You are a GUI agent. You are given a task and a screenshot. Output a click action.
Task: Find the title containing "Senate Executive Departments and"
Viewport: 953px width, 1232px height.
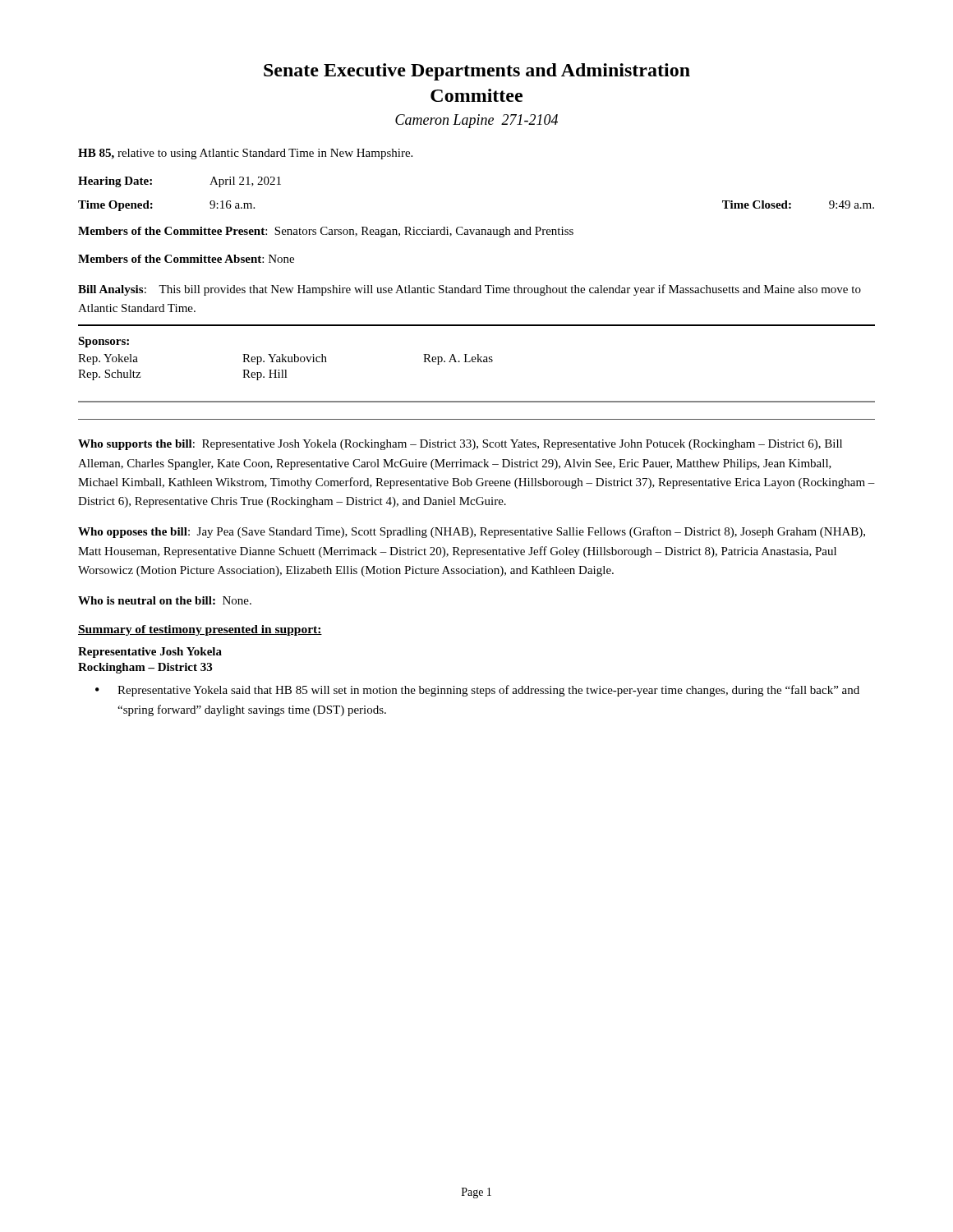click(x=476, y=93)
